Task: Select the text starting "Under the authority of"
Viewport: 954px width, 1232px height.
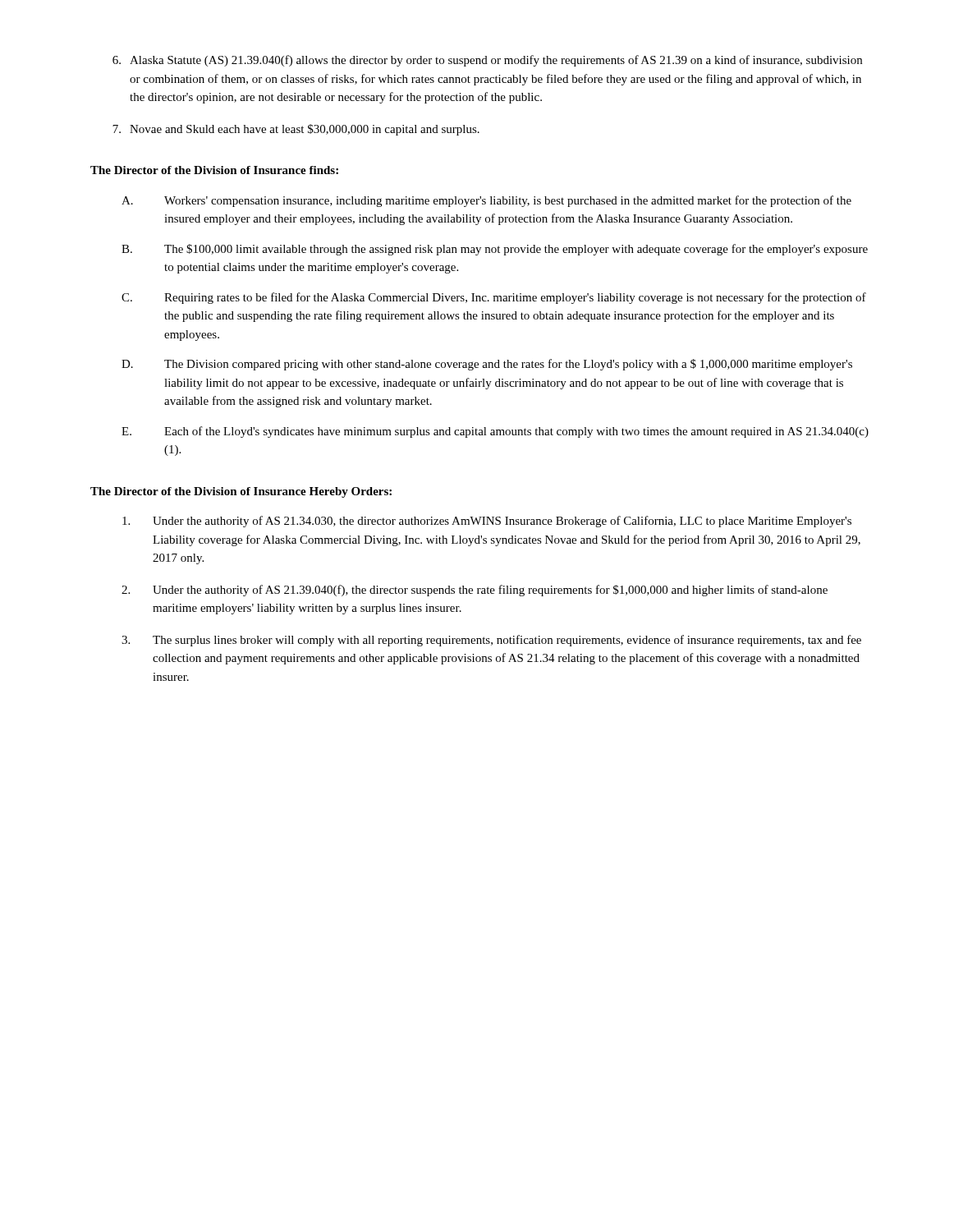Action: 497,539
